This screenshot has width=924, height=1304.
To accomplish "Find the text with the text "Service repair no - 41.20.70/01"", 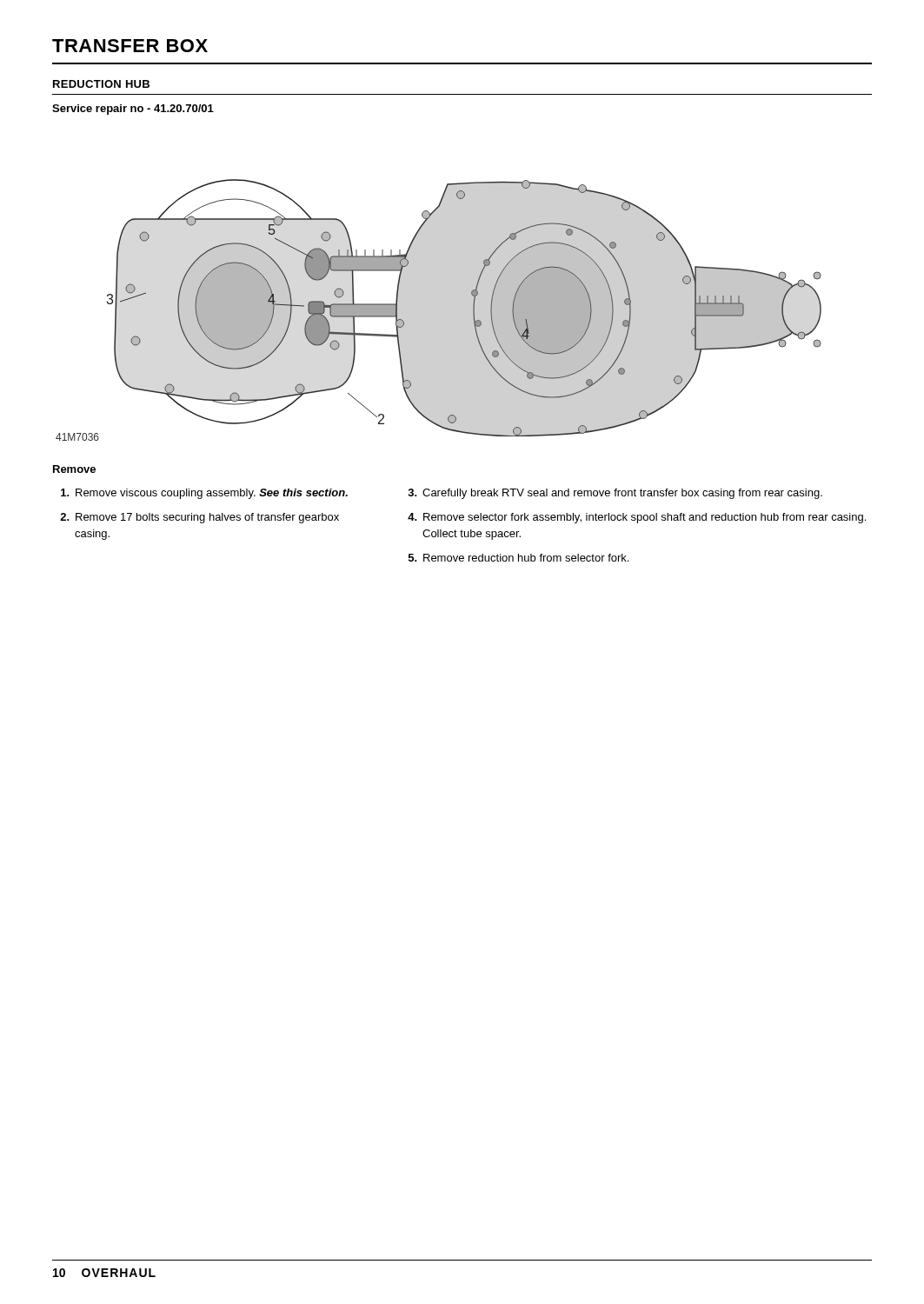I will point(133,108).
